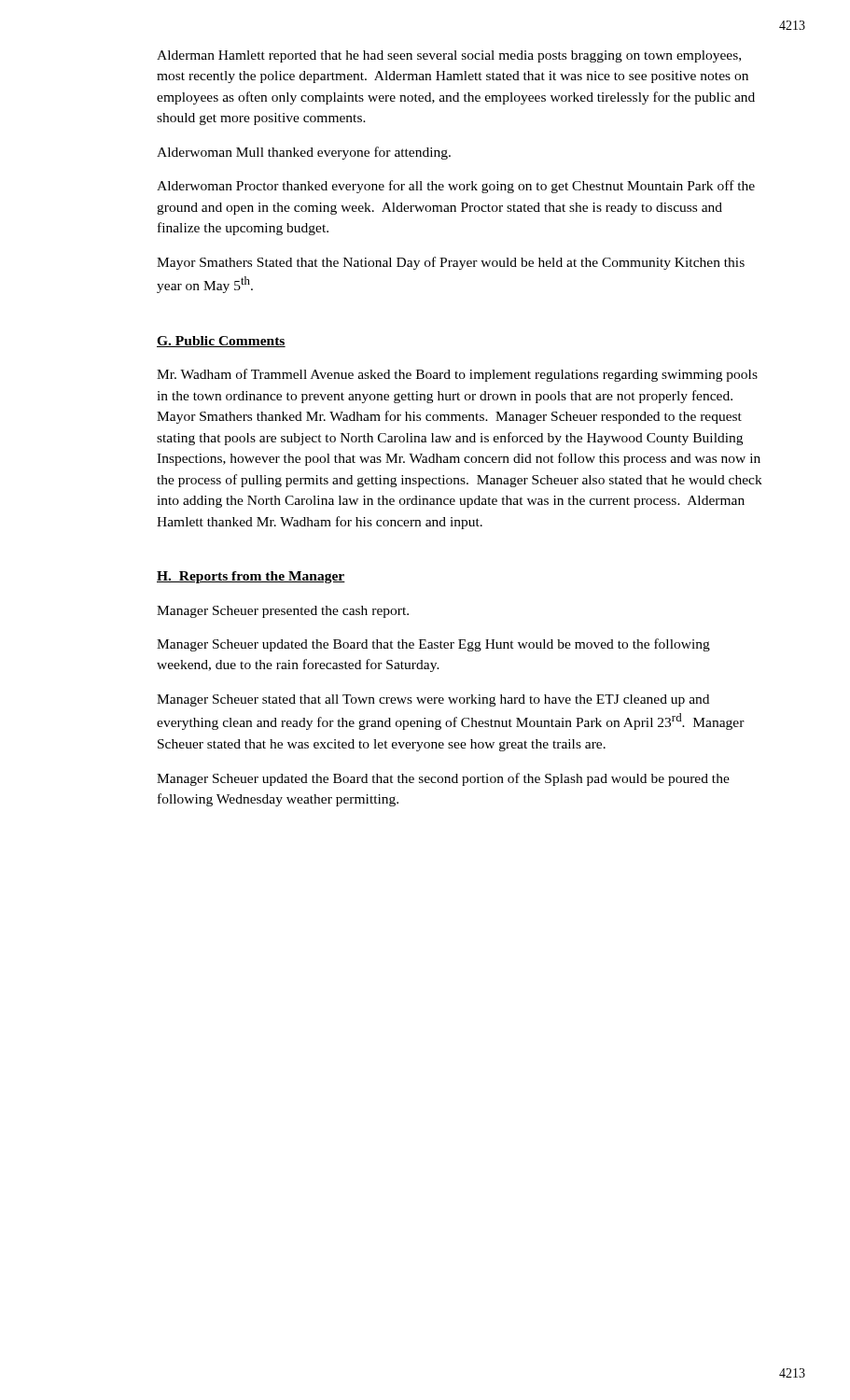Navigate to the block starting "Alderwoman Proctor thanked everyone for all the work"
This screenshot has height=1400, width=850.
tap(456, 207)
